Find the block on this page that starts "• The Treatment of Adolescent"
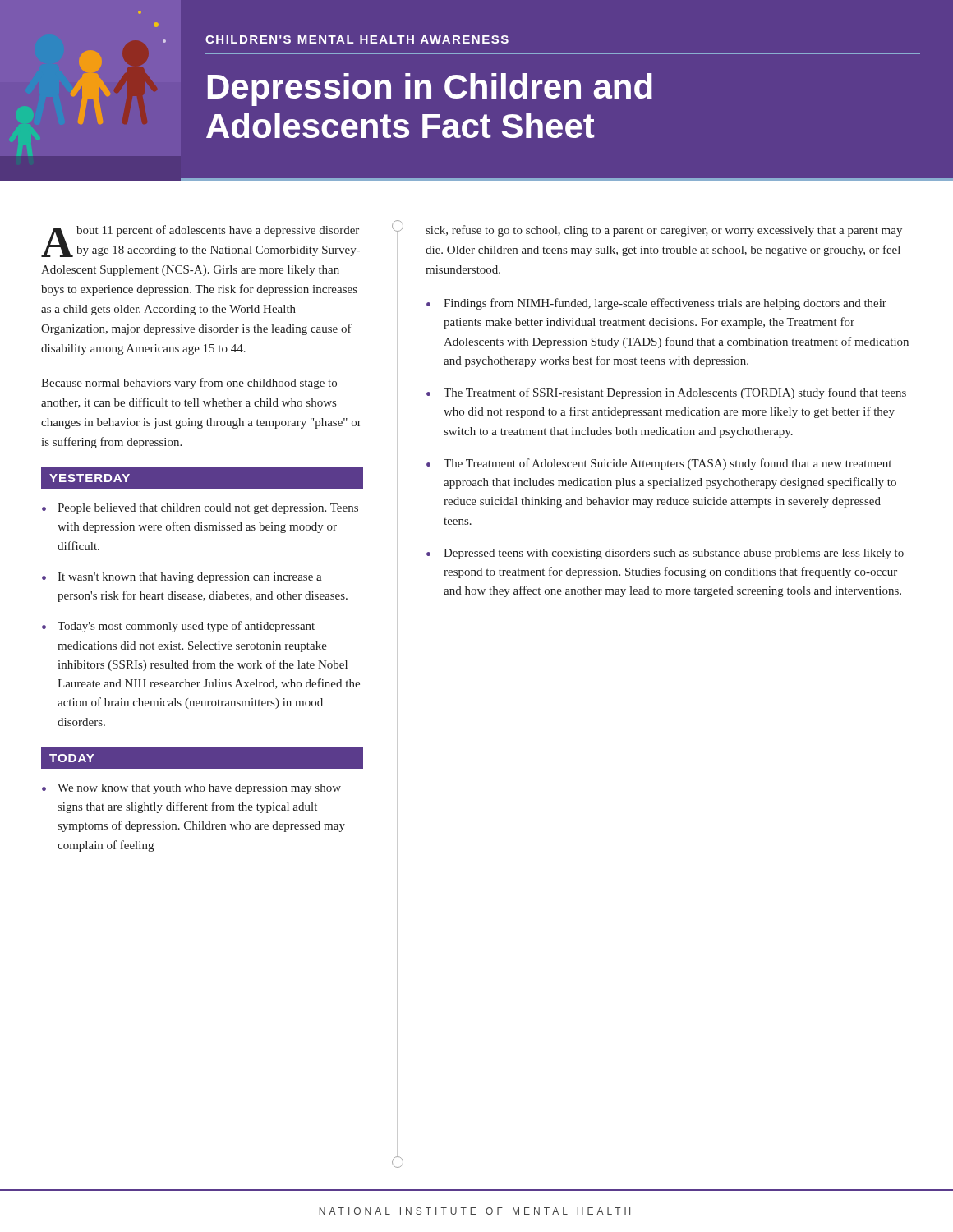 click(661, 490)
